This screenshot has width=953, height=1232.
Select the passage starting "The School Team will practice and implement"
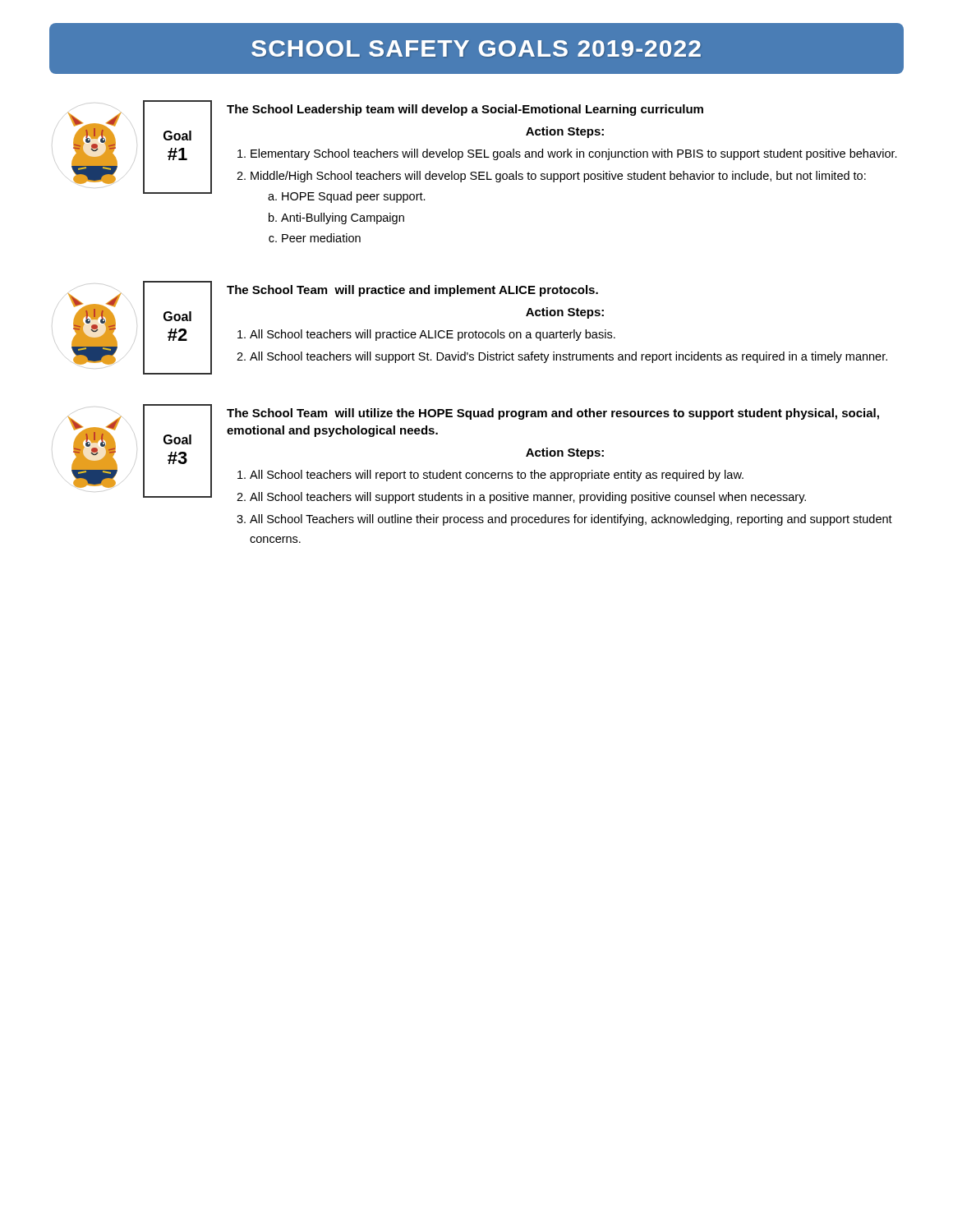point(413,289)
